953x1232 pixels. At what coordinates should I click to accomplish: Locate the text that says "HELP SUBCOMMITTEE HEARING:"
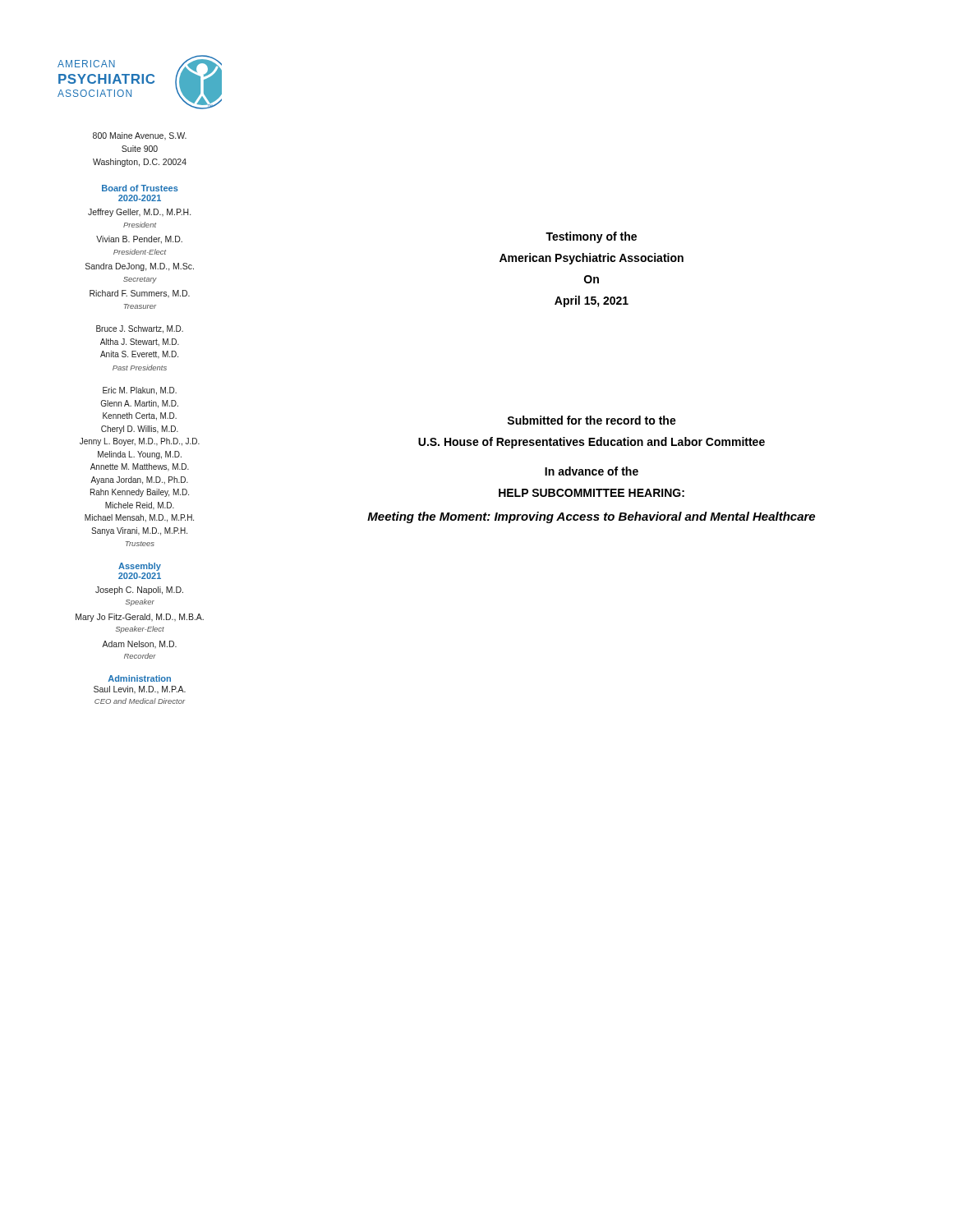(592, 493)
